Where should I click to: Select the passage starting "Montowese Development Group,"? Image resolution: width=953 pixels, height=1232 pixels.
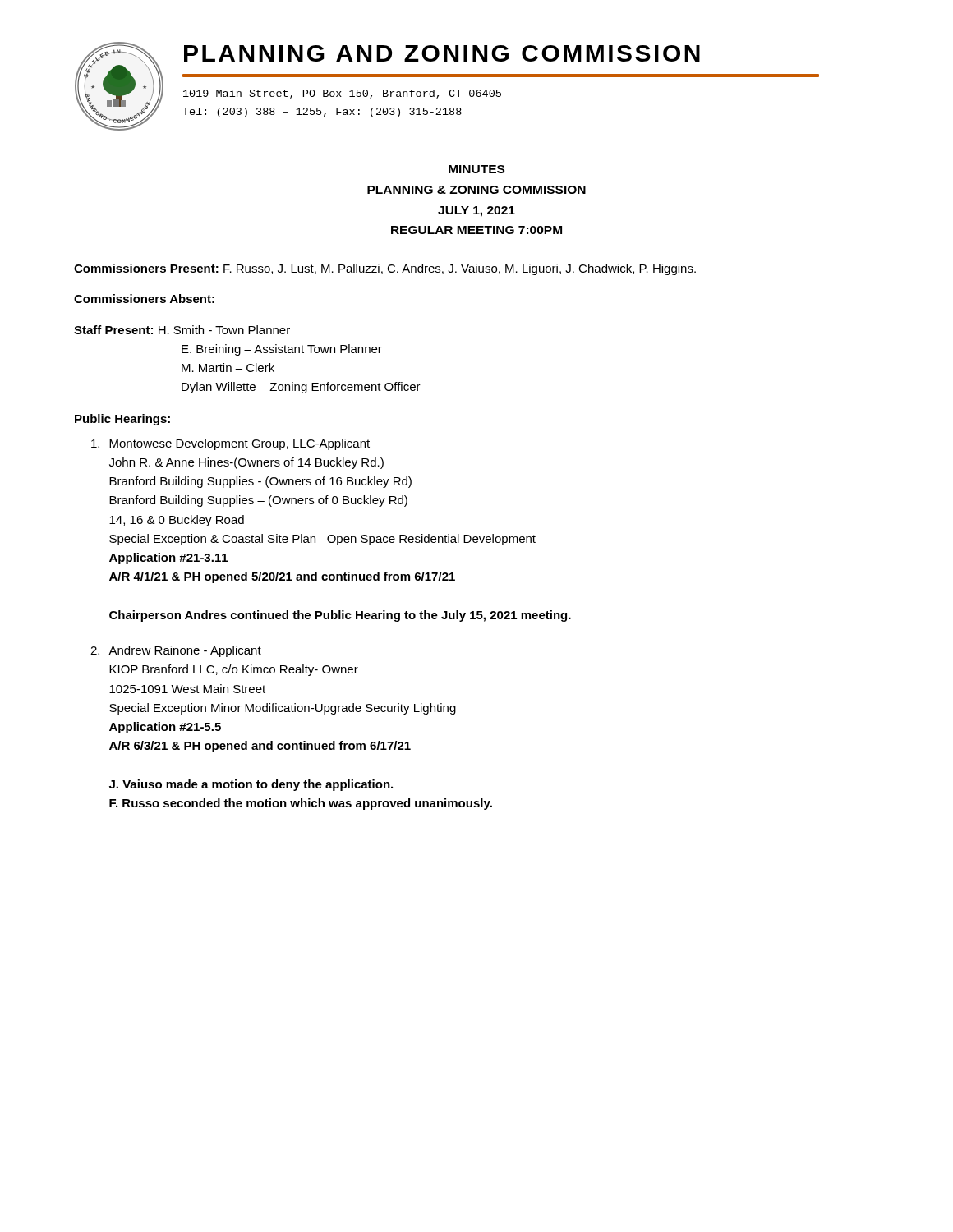pos(485,529)
